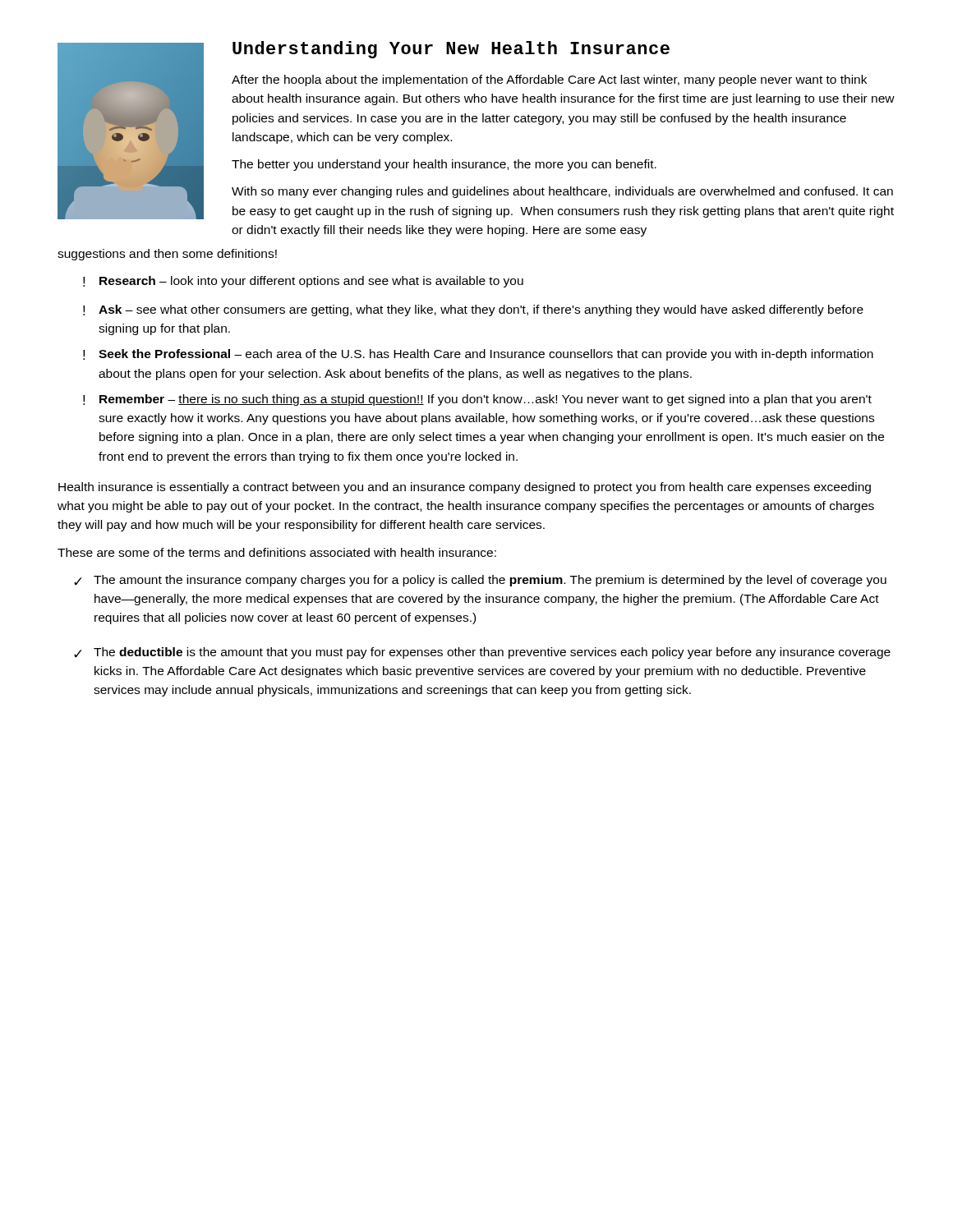Image resolution: width=953 pixels, height=1232 pixels.
Task: Locate the block of text that opens with "These are some"
Action: point(277,552)
